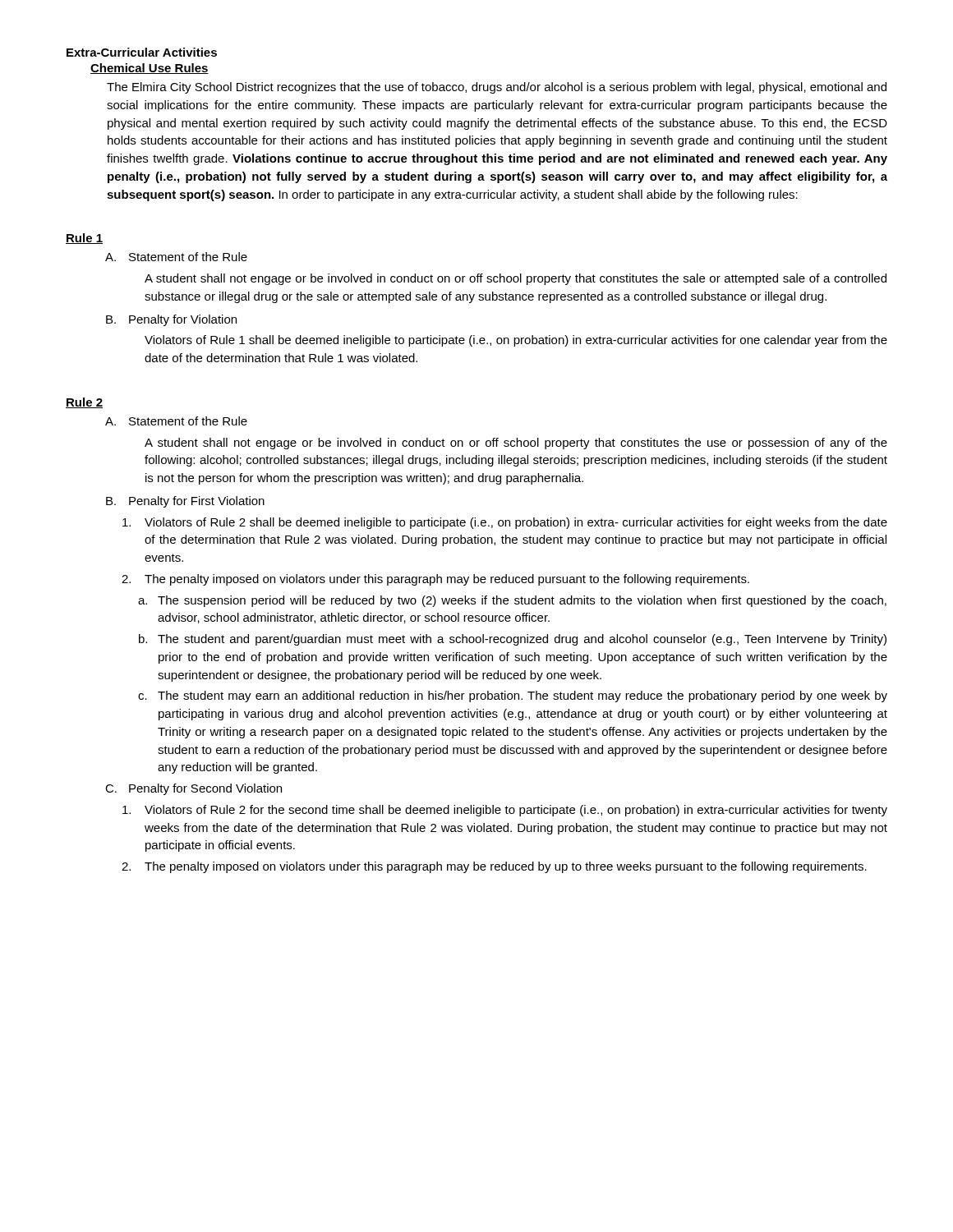Locate the region starting "C. Penalty for Second Violation"
The width and height of the screenshot is (953, 1232).
(x=193, y=789)
